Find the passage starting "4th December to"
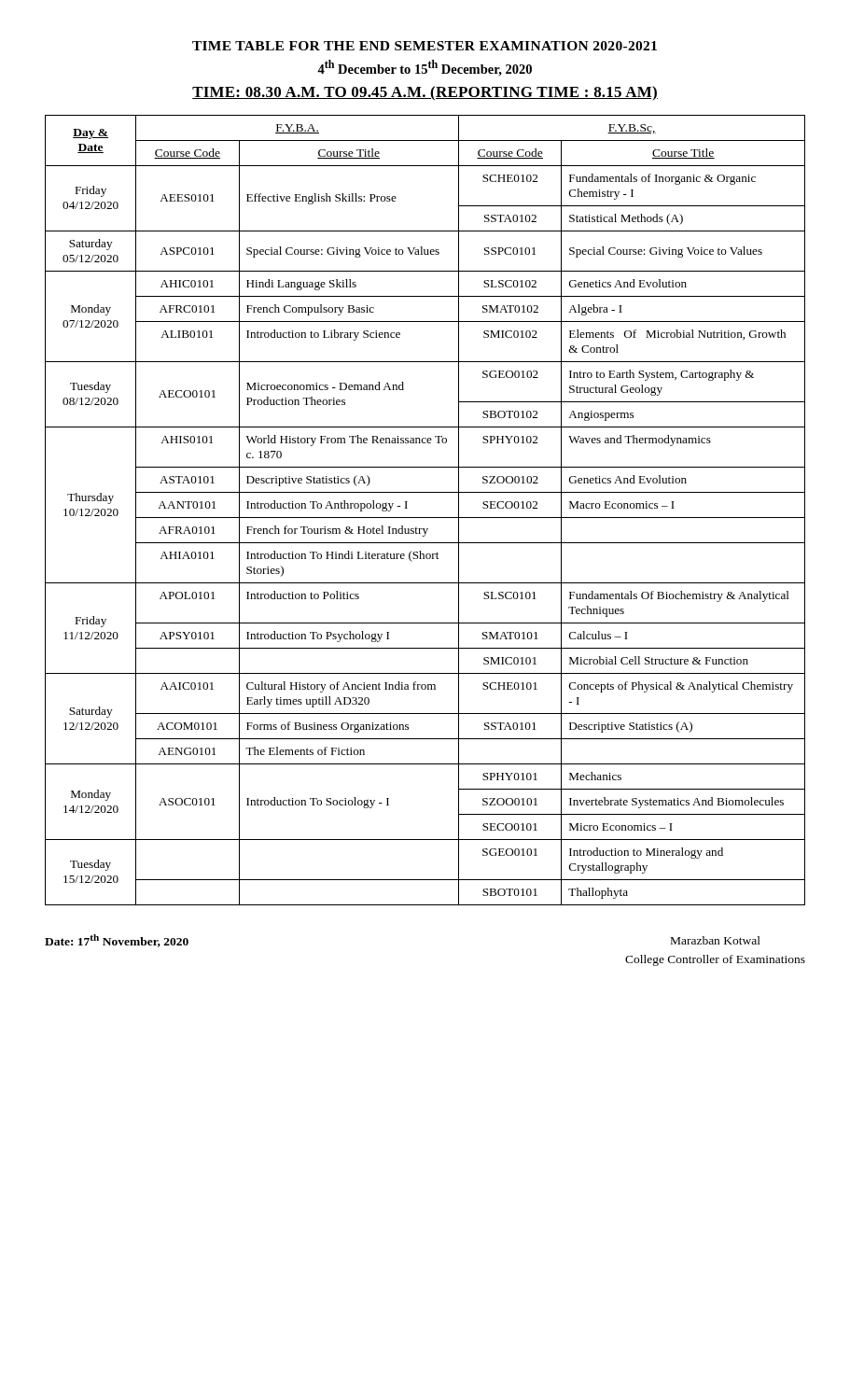The height and width of the screenshot is (1400, 850). (425, 67)
